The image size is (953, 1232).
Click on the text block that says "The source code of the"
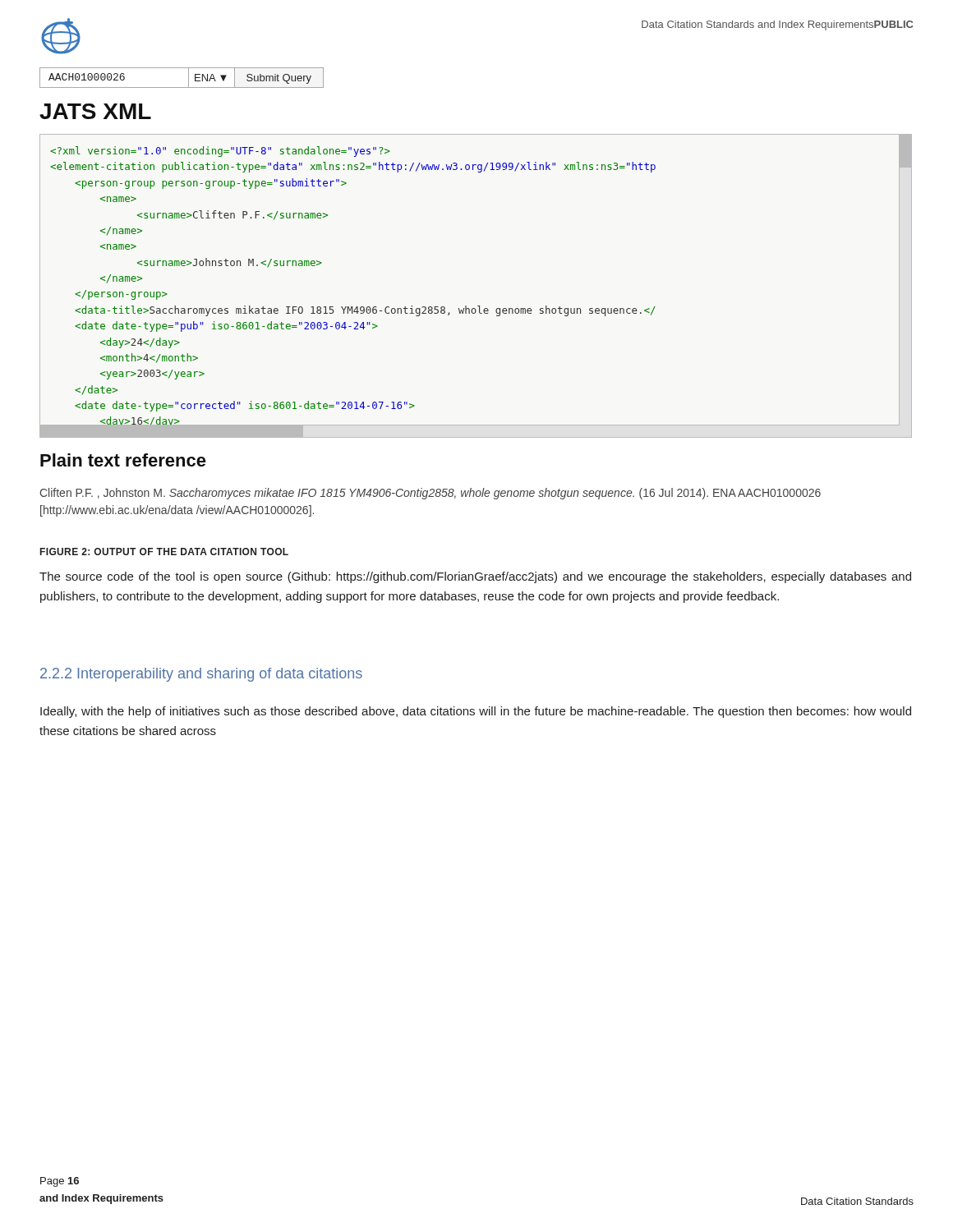point(476,586)
